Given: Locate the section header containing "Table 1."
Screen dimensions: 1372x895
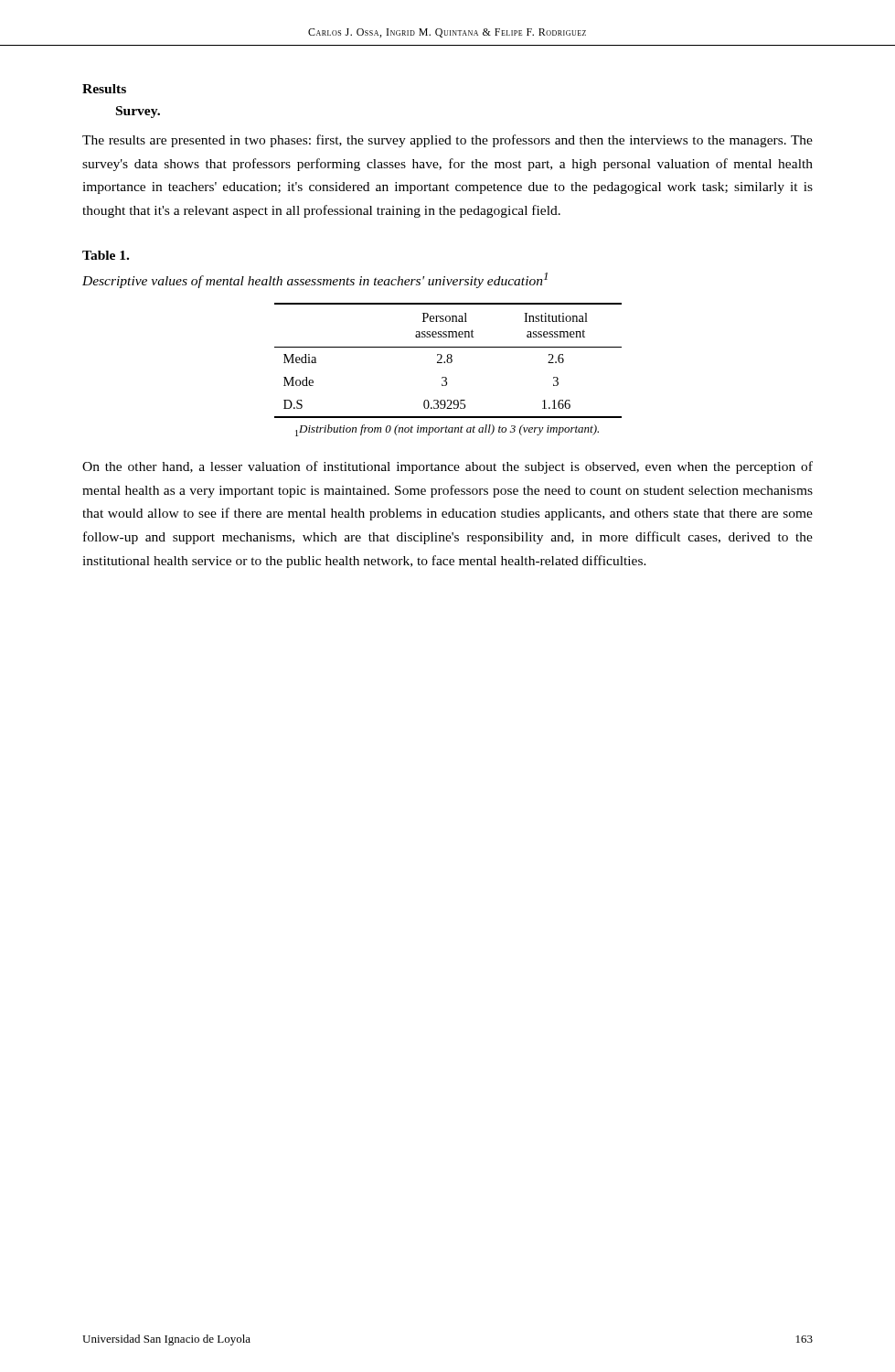Looking at the screenshot, I should (106, 255).
